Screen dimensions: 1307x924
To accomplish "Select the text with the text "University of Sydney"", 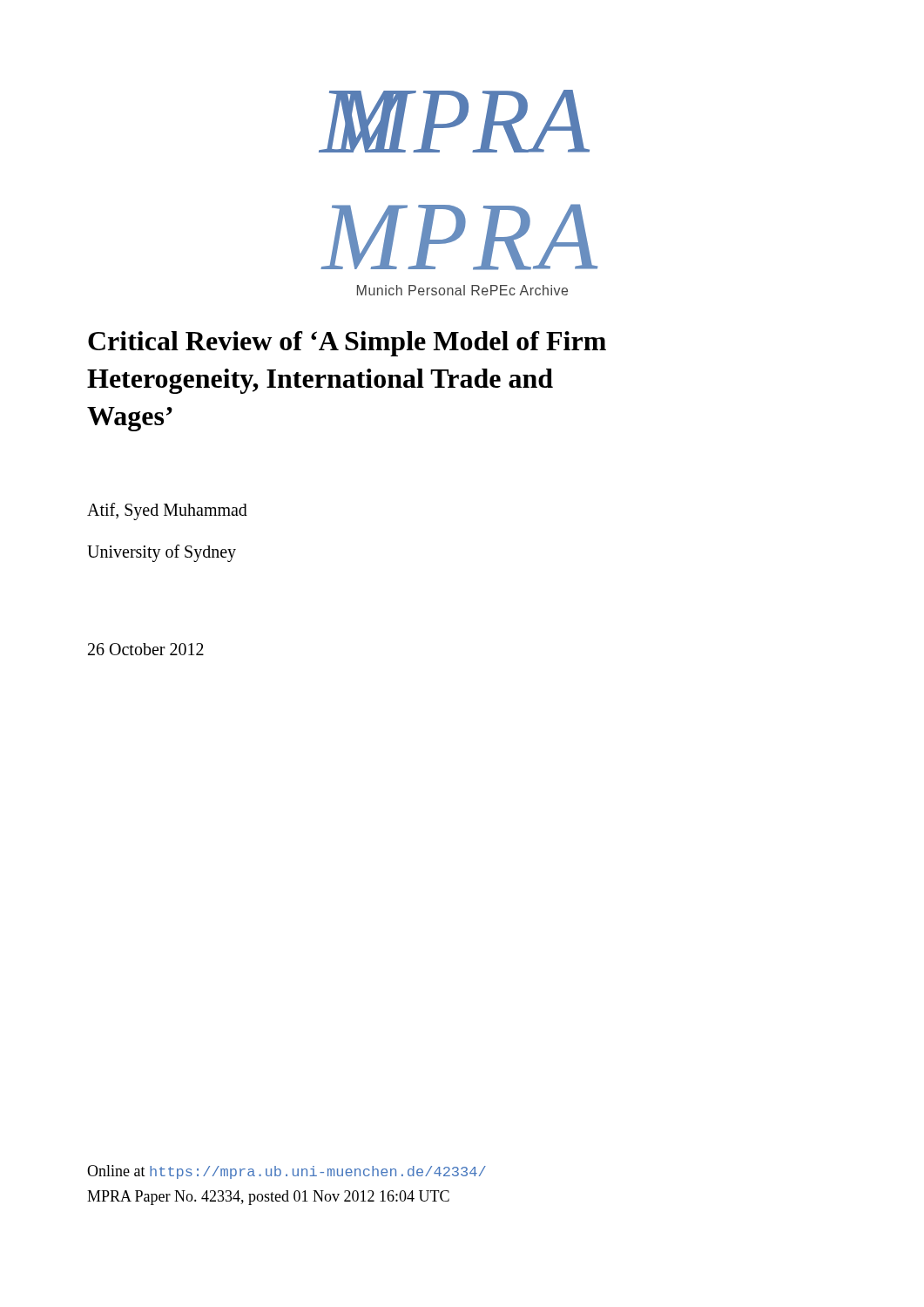I will coord(162,552).
